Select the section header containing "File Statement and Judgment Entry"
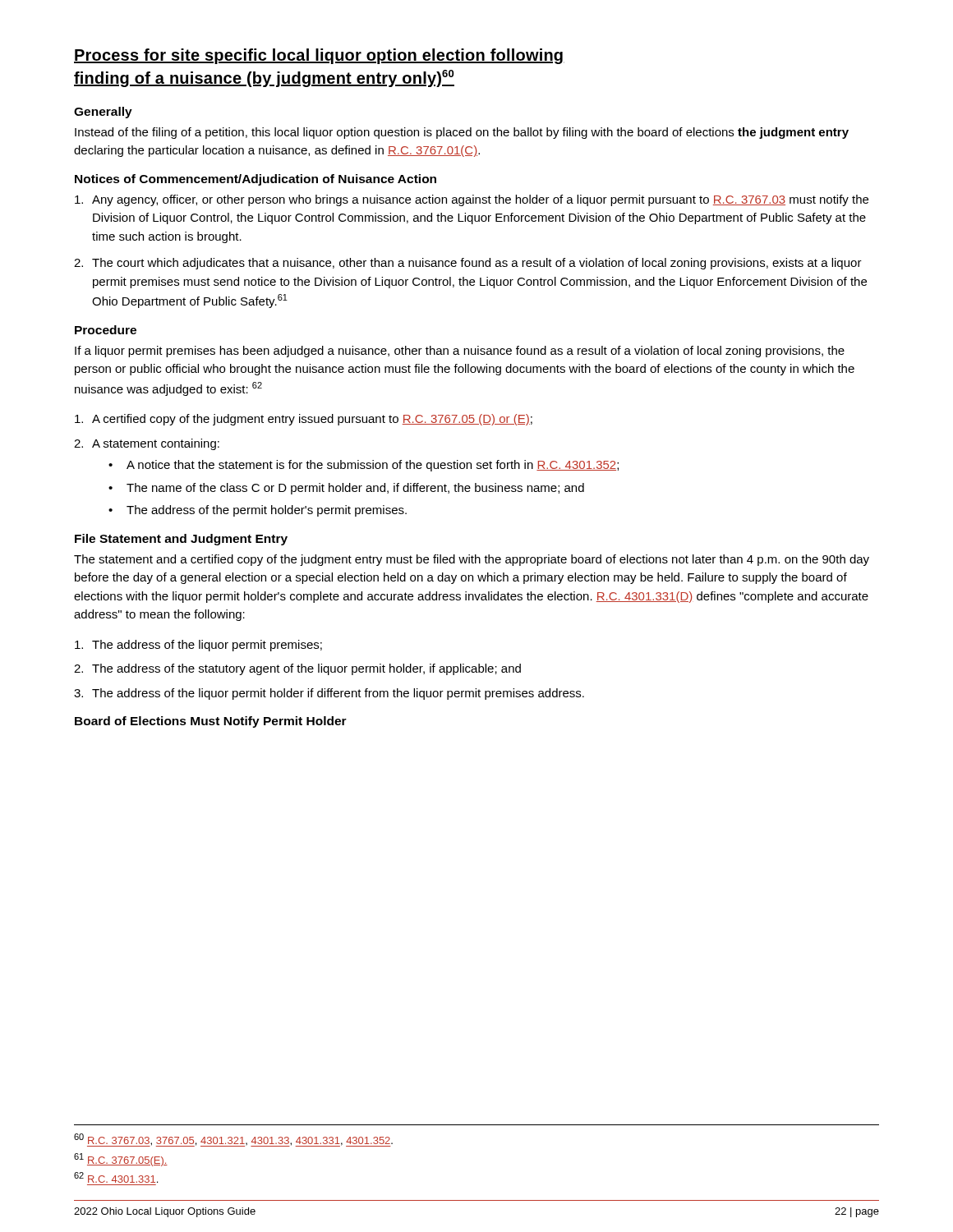This screenshot has height=1232, width=953. [181, 540]
